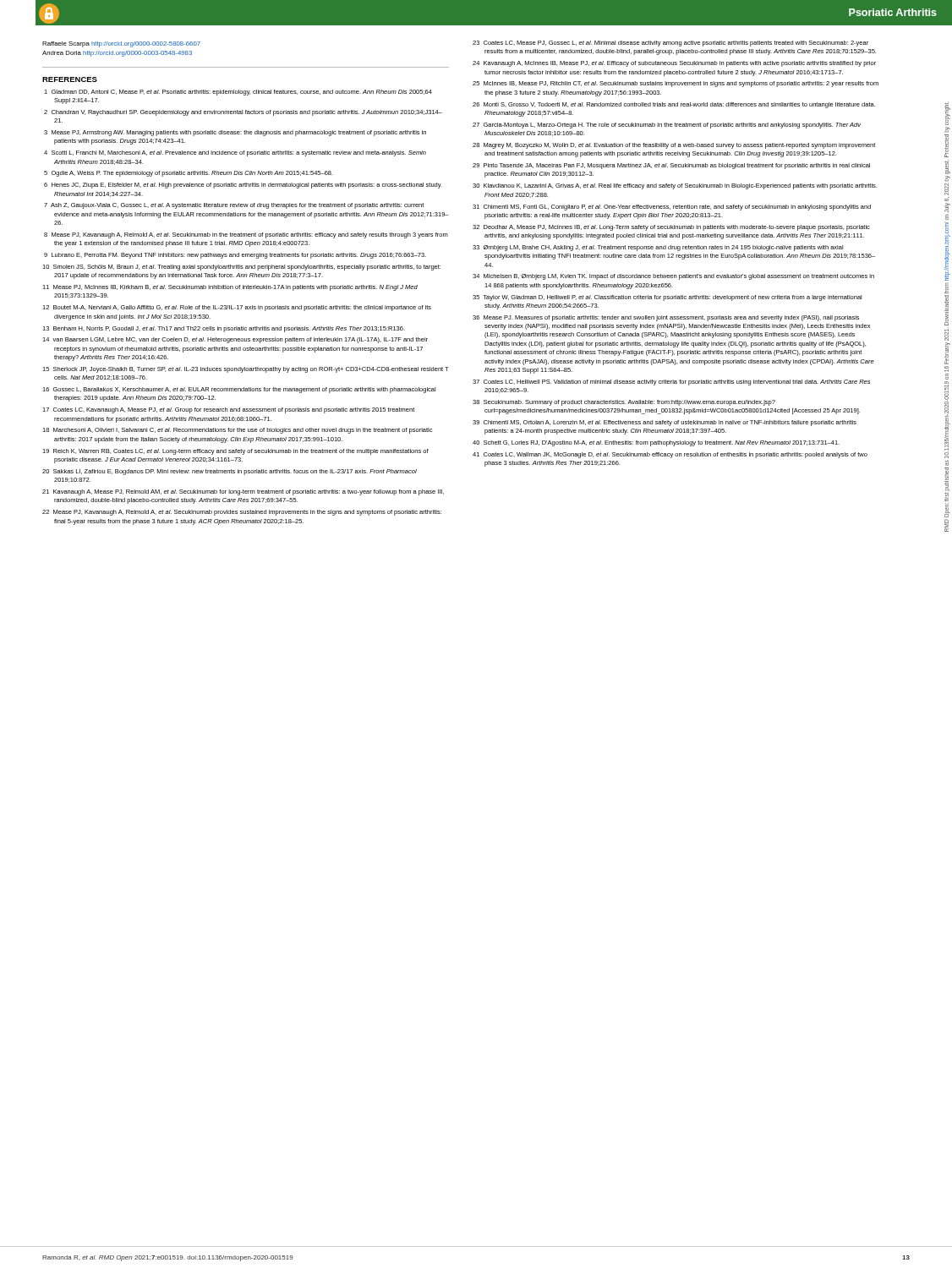
Task: Point to the element starting "4 Scotti L, Franchi M, Marchesoni A, et"
Action: click(234, 157)
